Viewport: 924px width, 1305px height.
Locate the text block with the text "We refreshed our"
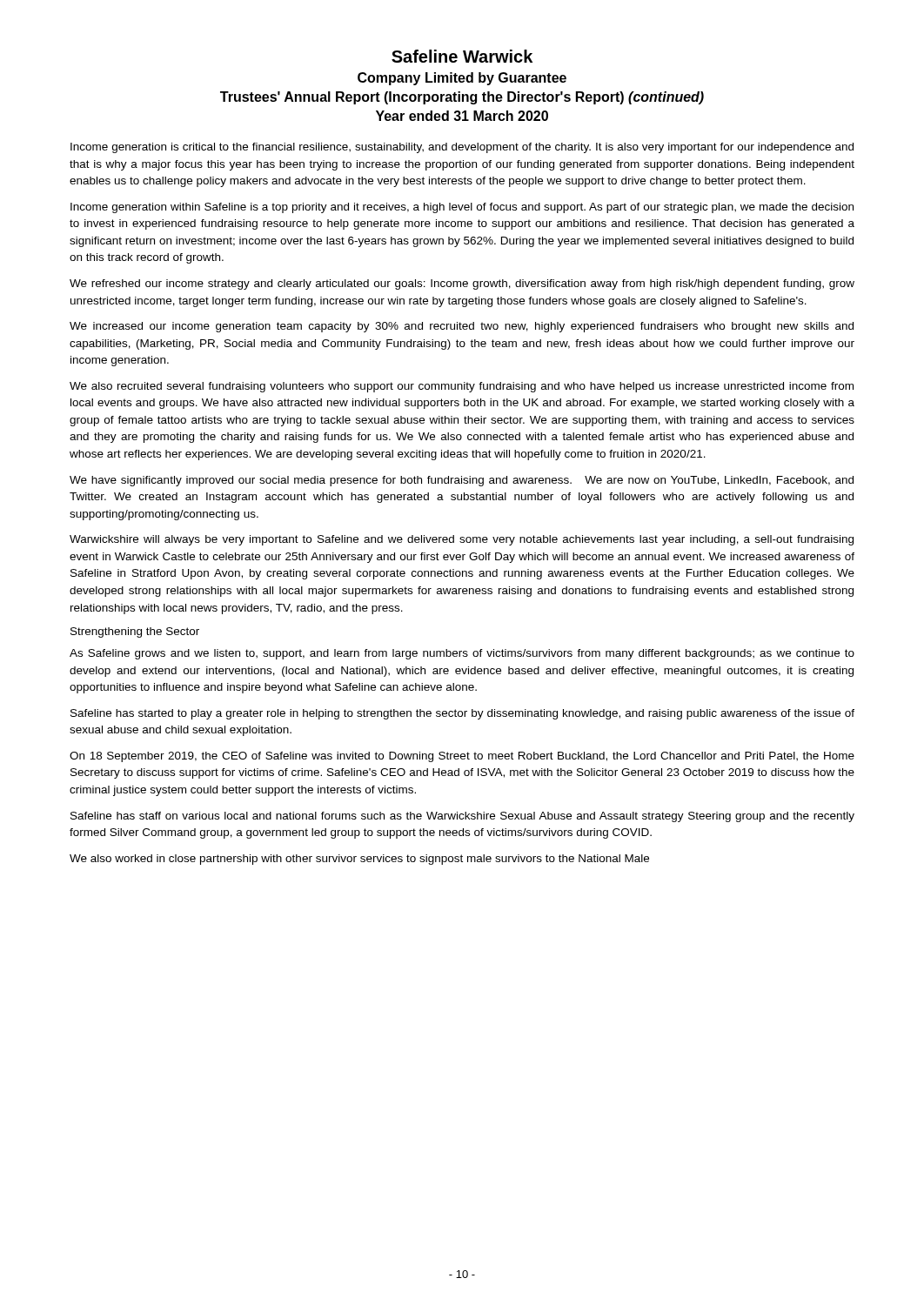pos(462,292)
